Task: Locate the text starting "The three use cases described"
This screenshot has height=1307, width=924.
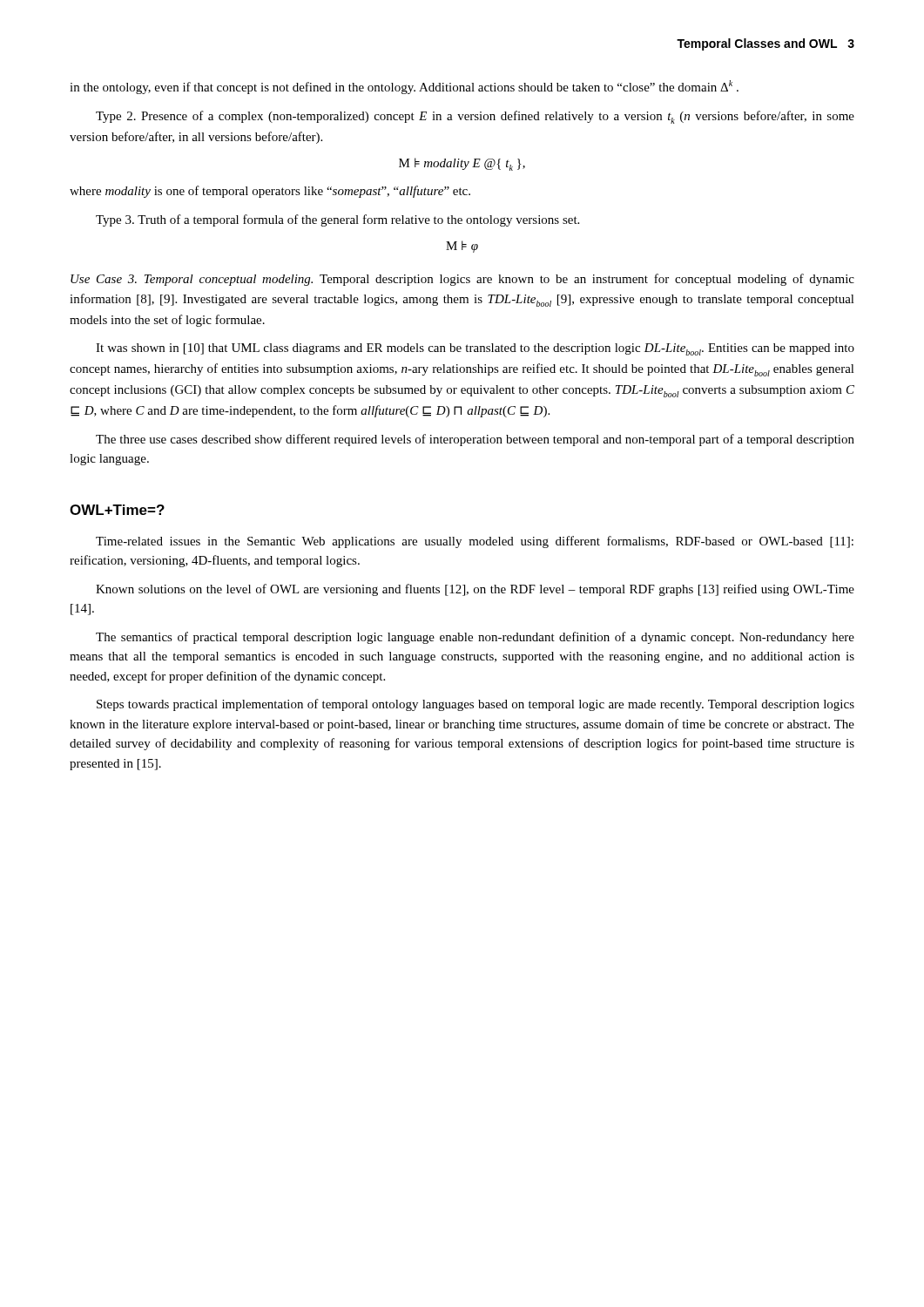Action: 462,448
